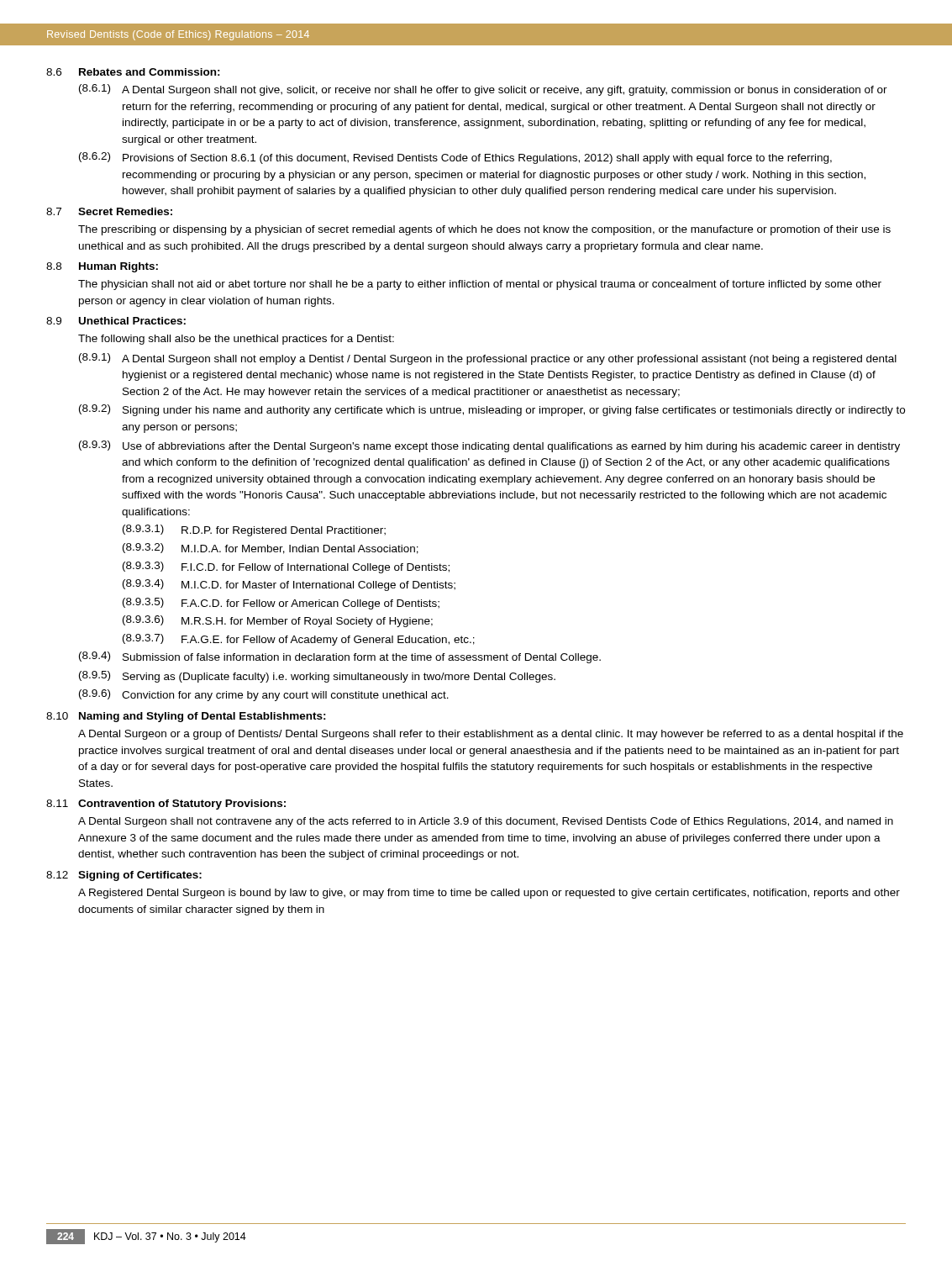
Task: Click on the list item containing "(8.9.3.2) M.I.D.A. for"
Action: (271, 549)
